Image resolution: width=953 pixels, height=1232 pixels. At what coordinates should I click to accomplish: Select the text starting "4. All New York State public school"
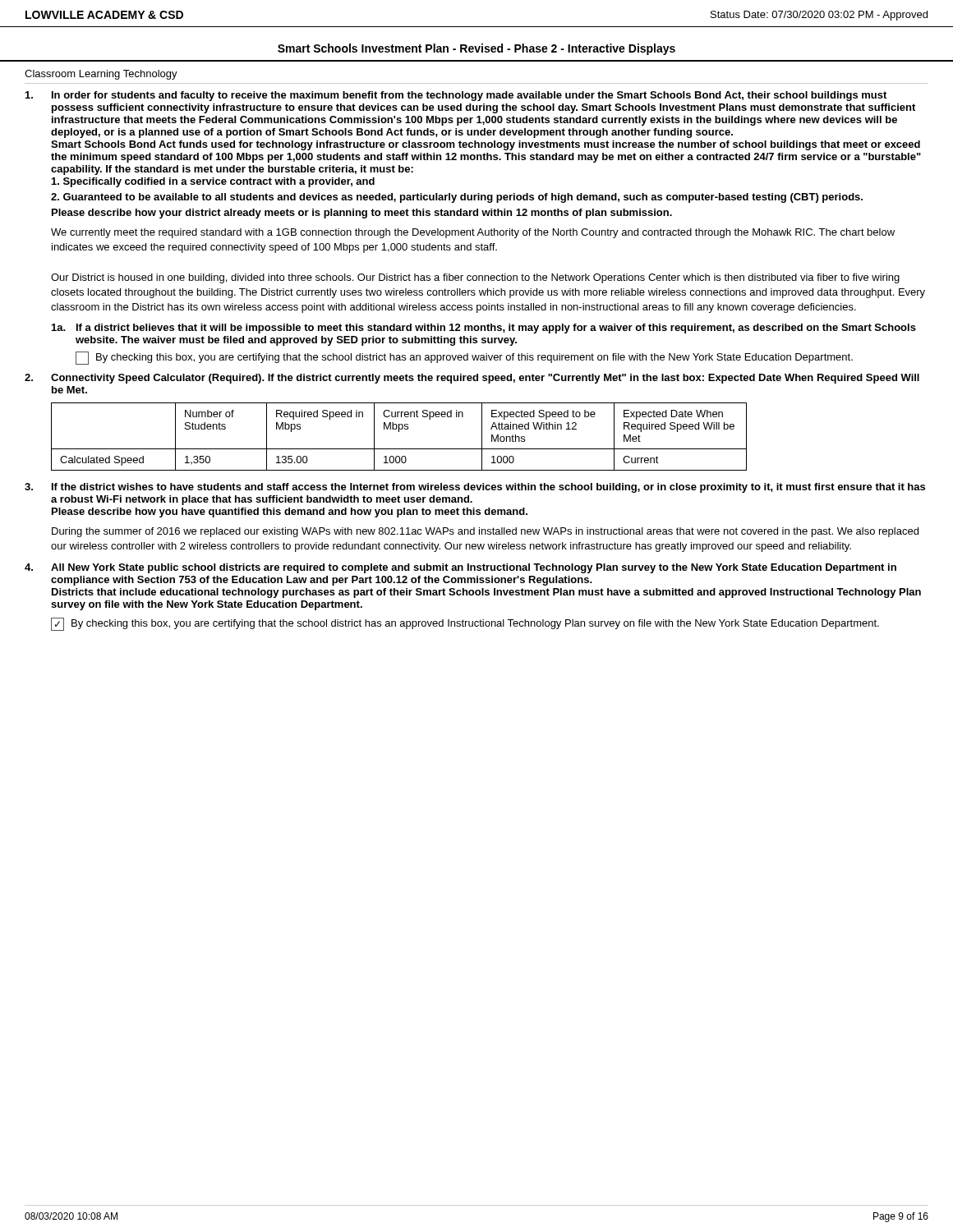click(476, 585)
